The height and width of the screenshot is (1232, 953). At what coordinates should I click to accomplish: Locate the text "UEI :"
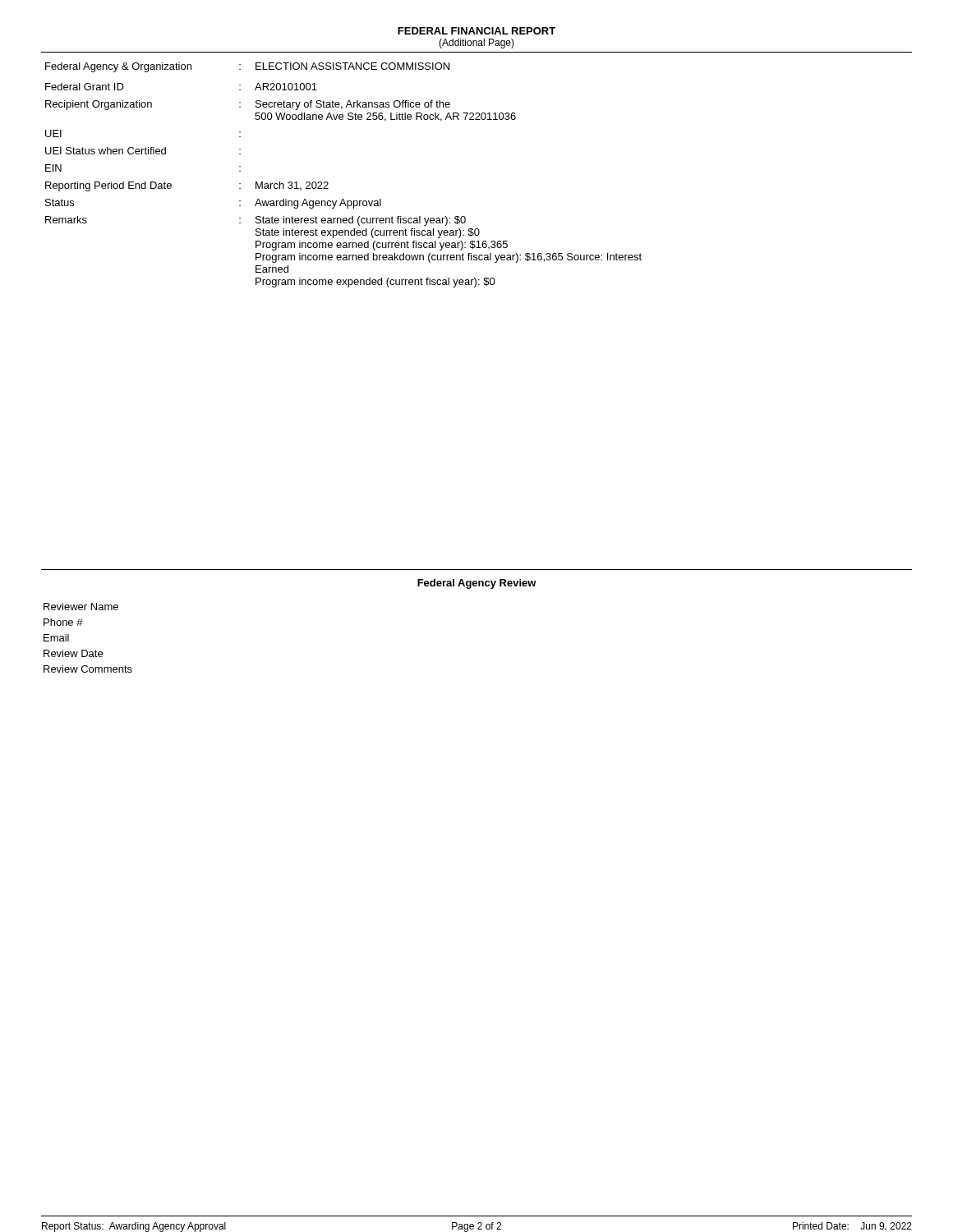coord(55,133)
